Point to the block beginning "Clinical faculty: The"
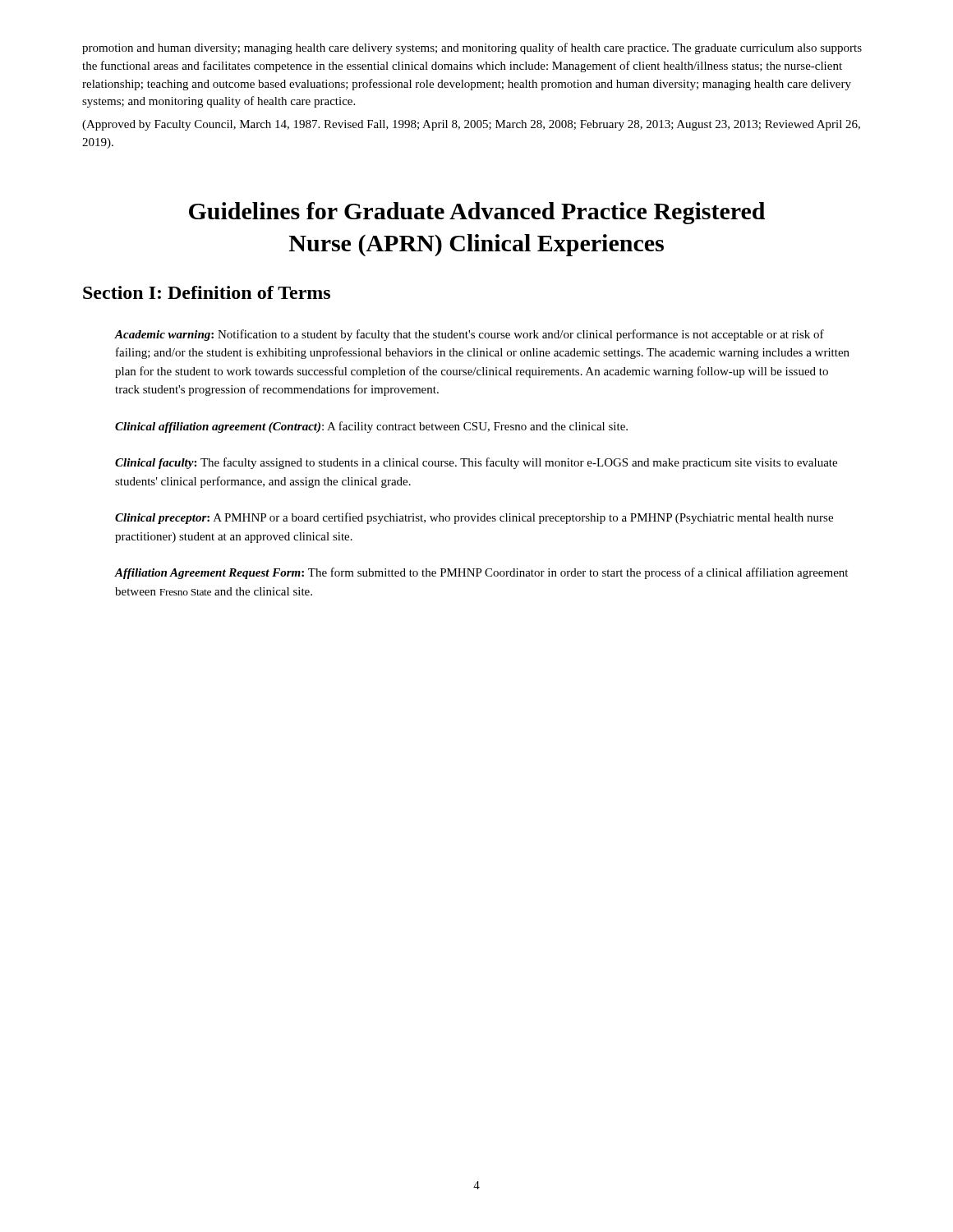Viewport: 953px width, 1232px height. (476, 472)
